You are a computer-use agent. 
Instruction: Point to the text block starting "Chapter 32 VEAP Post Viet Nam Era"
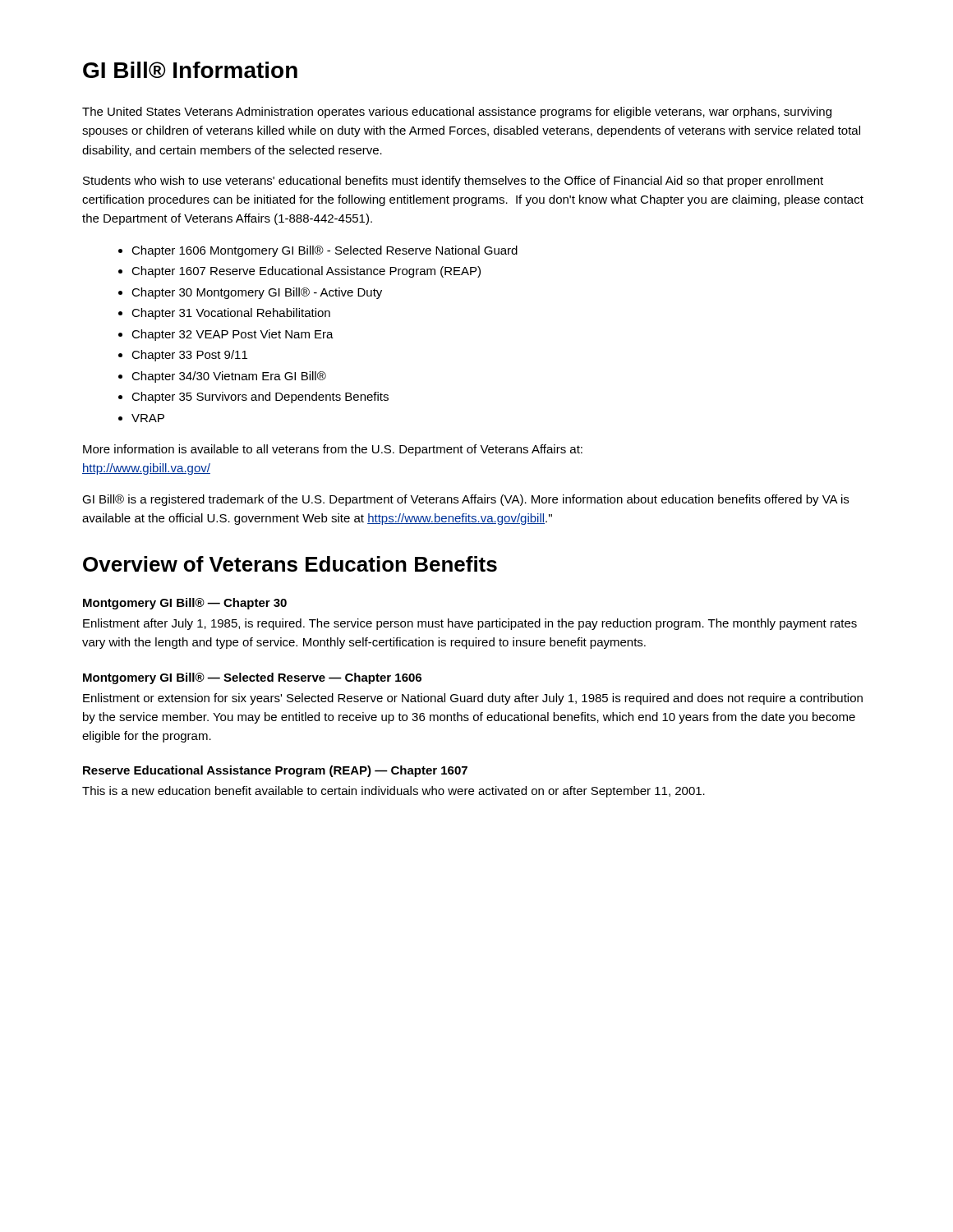coord(232,333)
